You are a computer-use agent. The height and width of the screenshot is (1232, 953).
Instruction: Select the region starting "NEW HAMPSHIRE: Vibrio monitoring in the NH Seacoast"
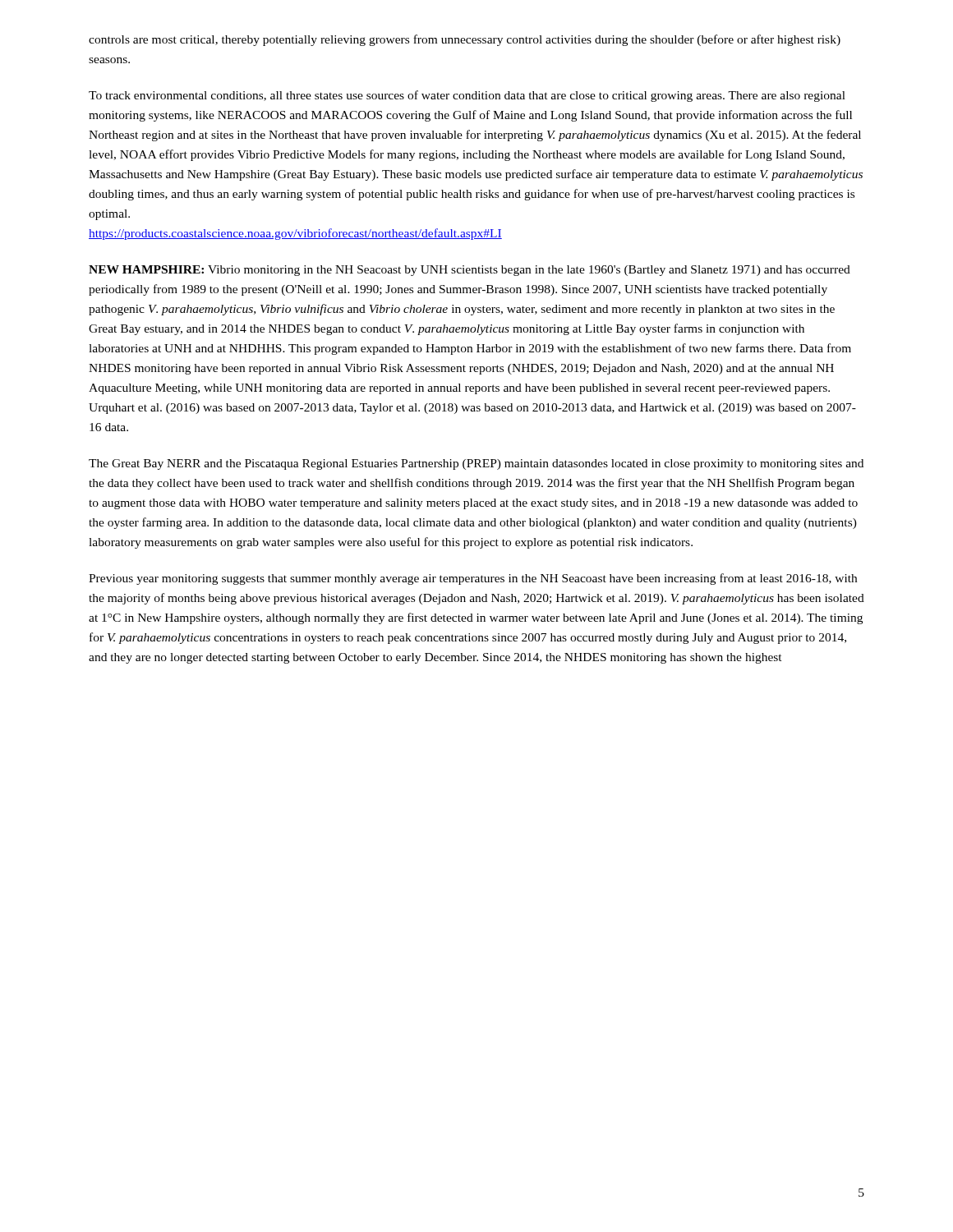click(x=476, y=348)
